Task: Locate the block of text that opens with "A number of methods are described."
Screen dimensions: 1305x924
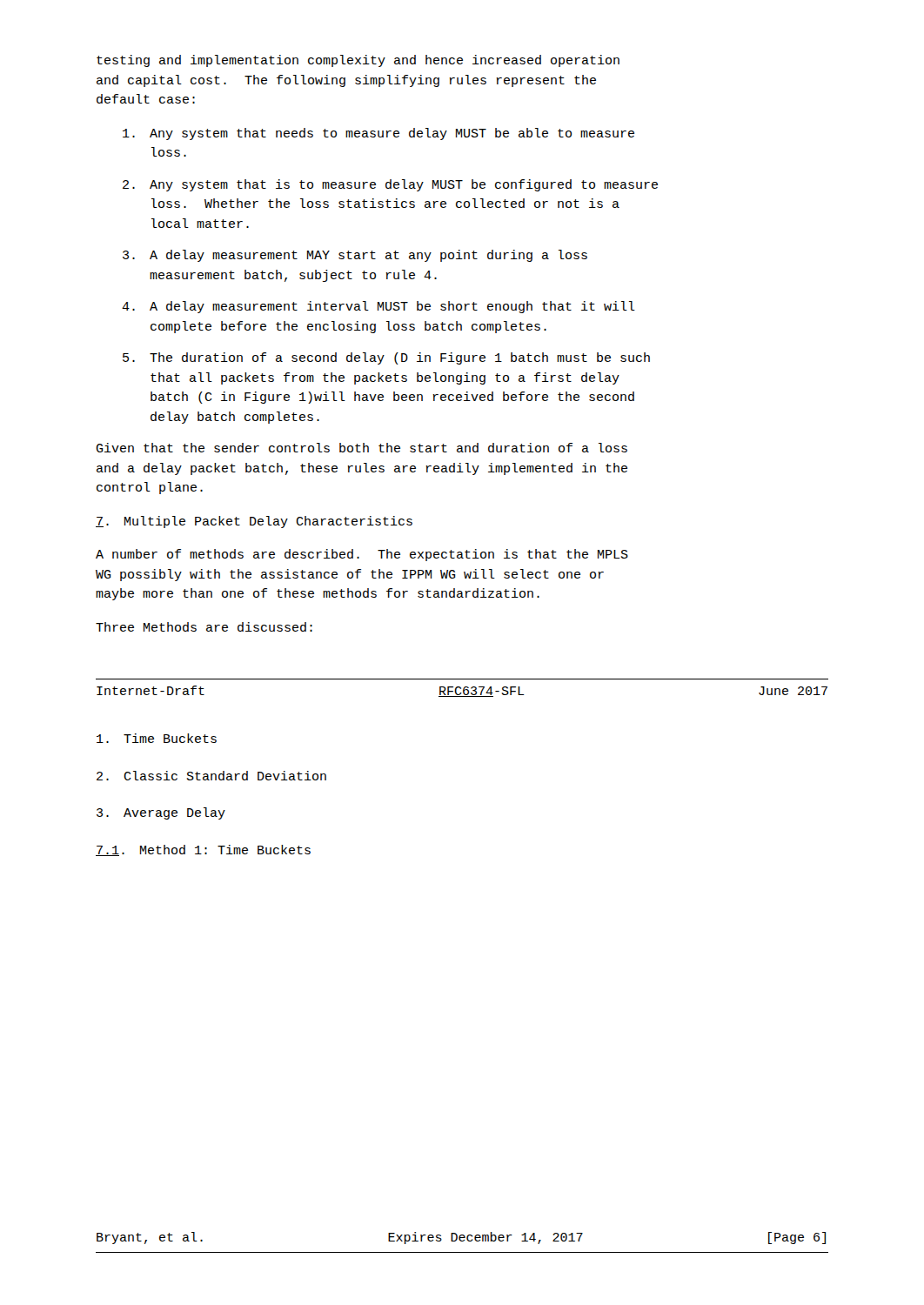Action: [x=362, y=575]
